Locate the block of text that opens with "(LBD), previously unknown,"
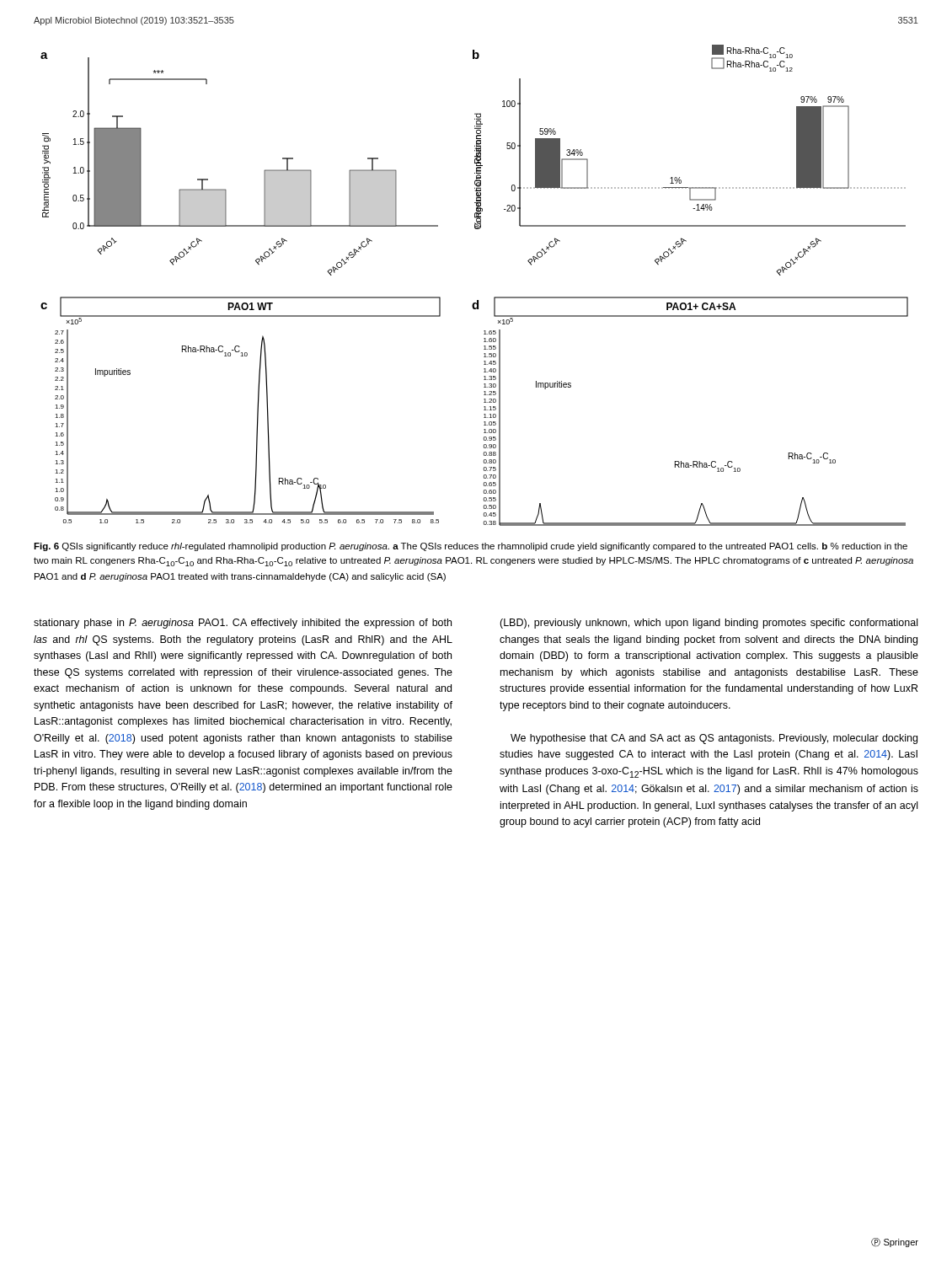 tap(709, 722)
